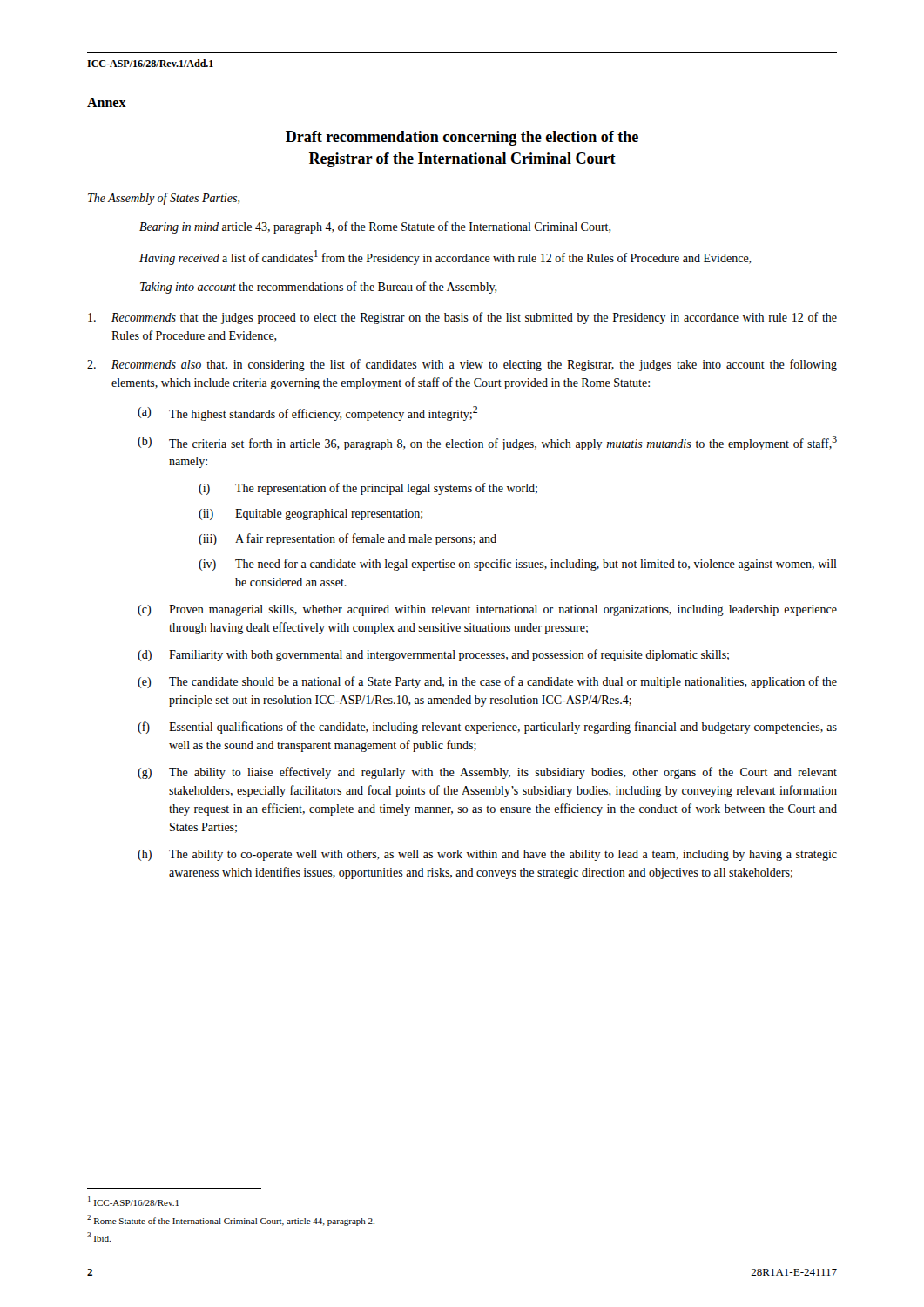Locate the block starting "(iv) The need for a candidate with"
This screenshot has width=924, height=1307.
pos(518,574)
